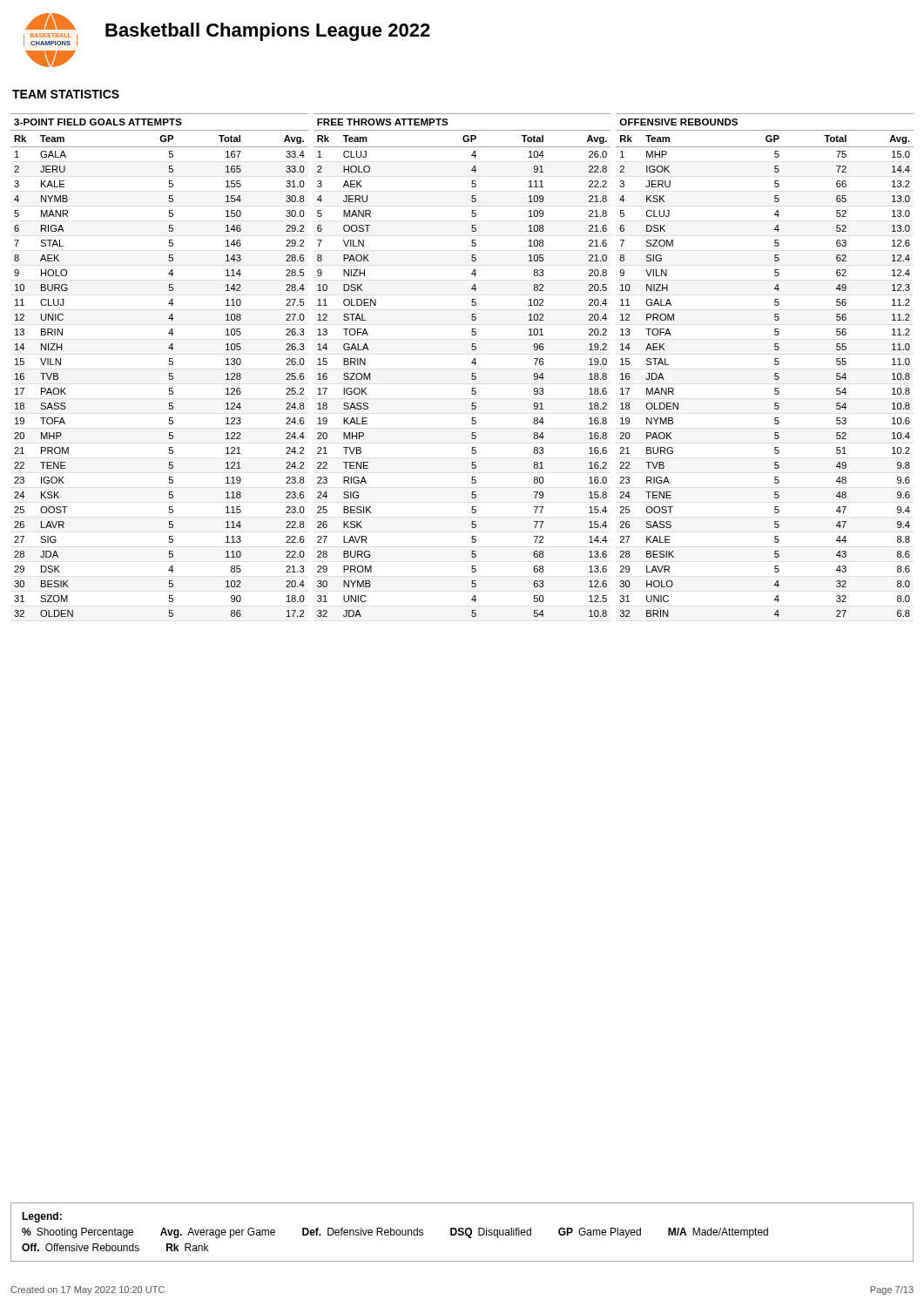Click on the table containing "3-POINT FIELD GOALS ATTEMPTS"
Image resolution: width=924 pixels, height=1307 pixels.
pos(159,367)
